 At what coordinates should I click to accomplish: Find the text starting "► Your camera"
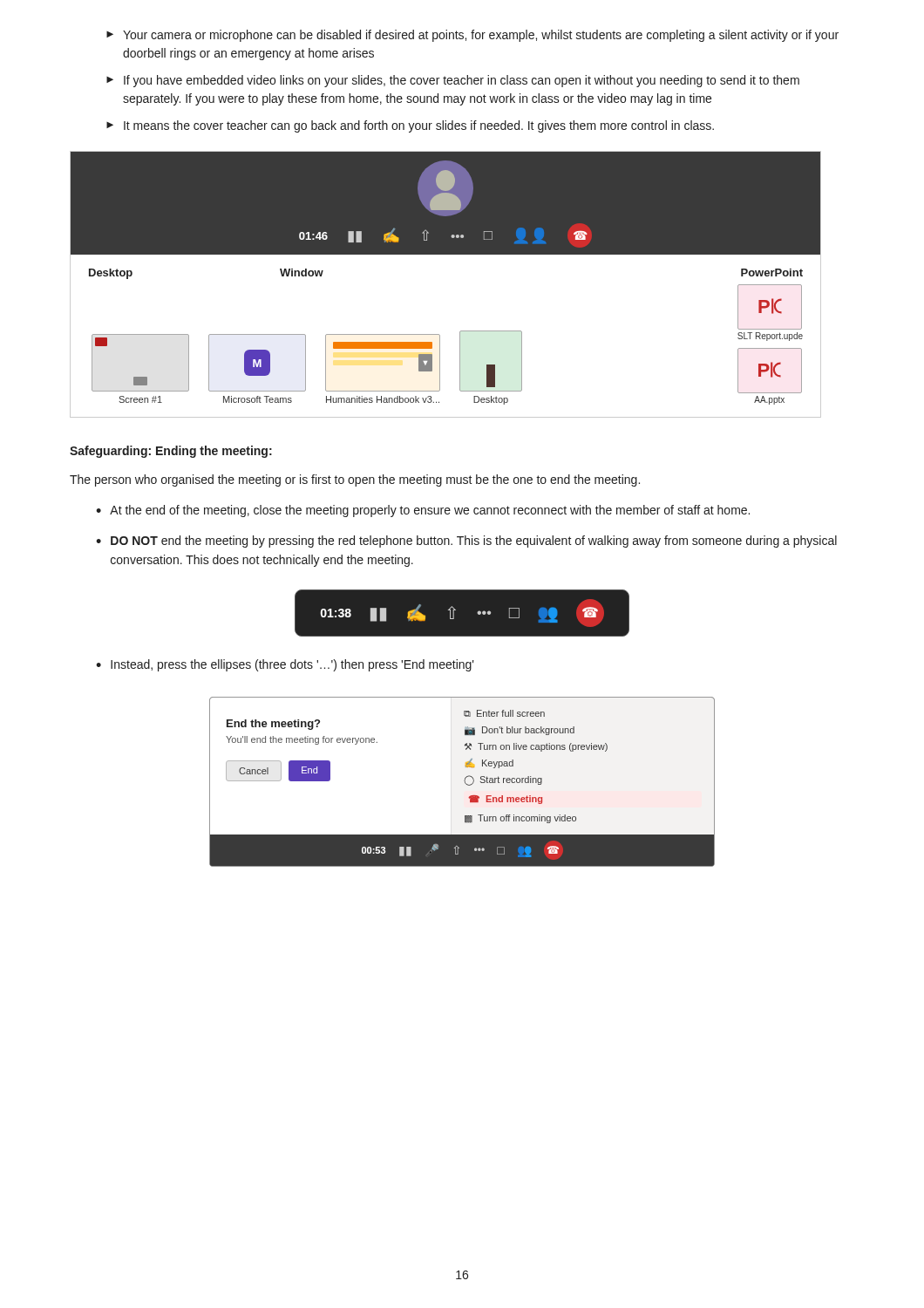(479, 44)
